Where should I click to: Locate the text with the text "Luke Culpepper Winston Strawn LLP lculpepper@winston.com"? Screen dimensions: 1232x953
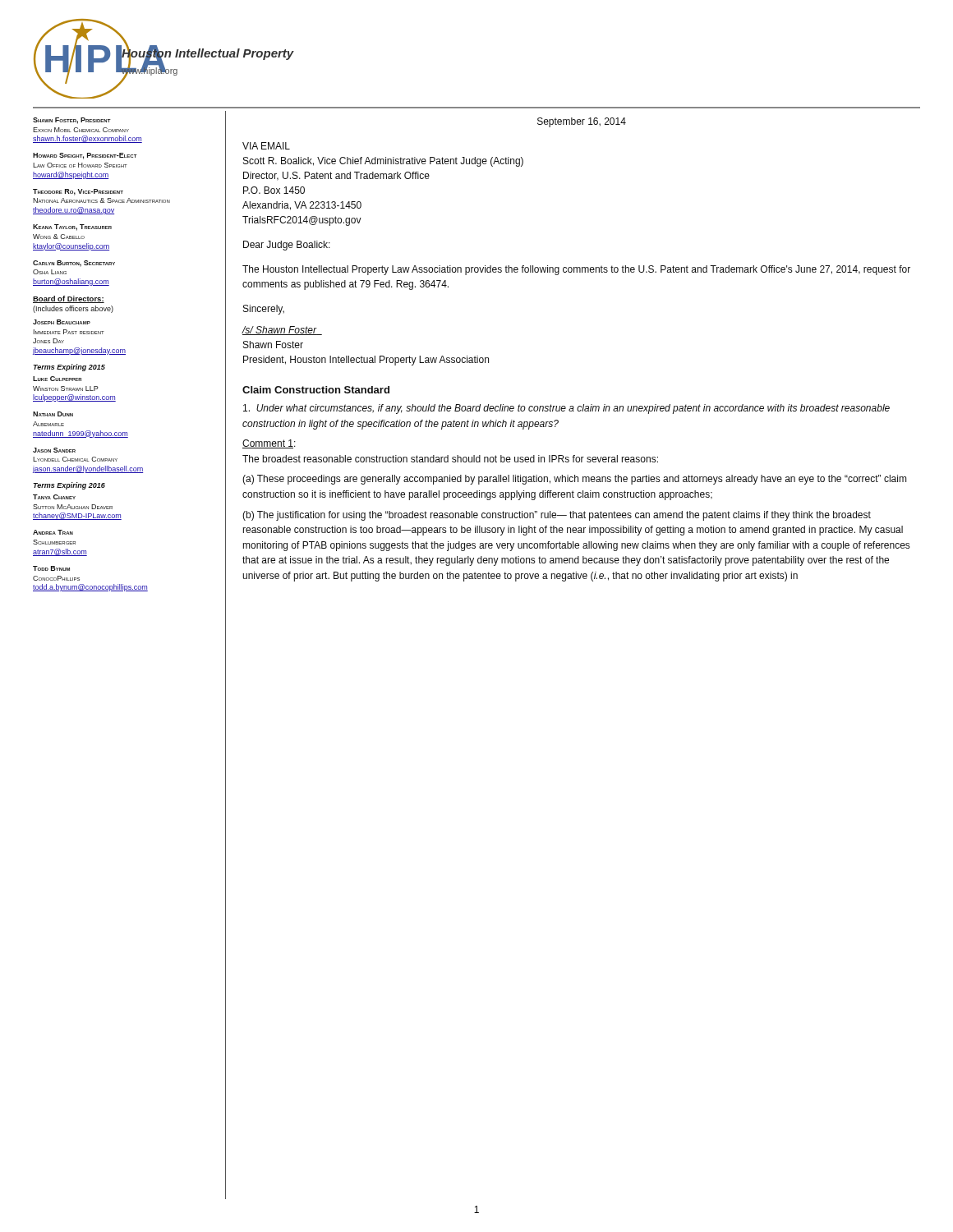58,379
